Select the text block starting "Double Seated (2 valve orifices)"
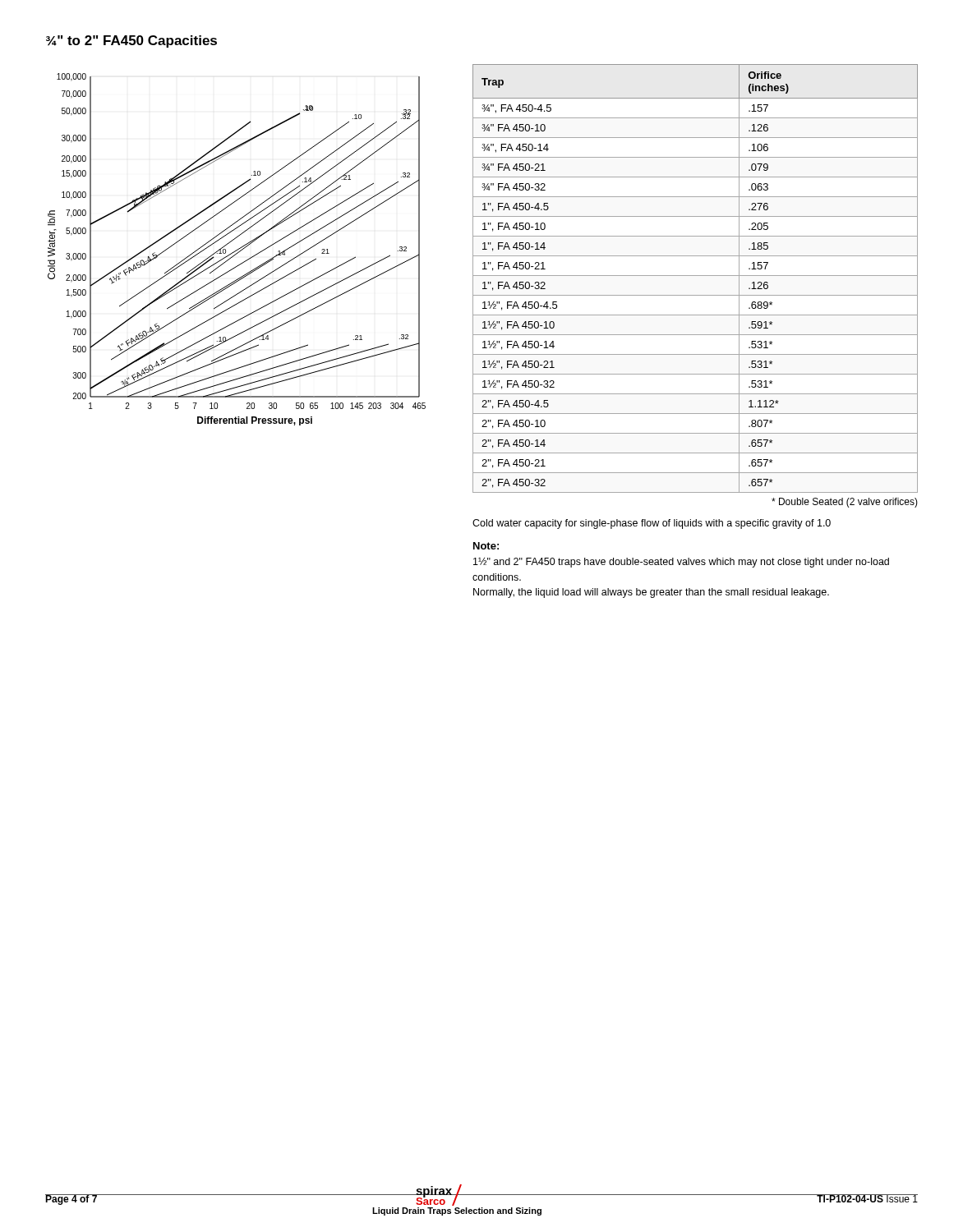This screenshot has width=963, height=1232. click(845, 502)
